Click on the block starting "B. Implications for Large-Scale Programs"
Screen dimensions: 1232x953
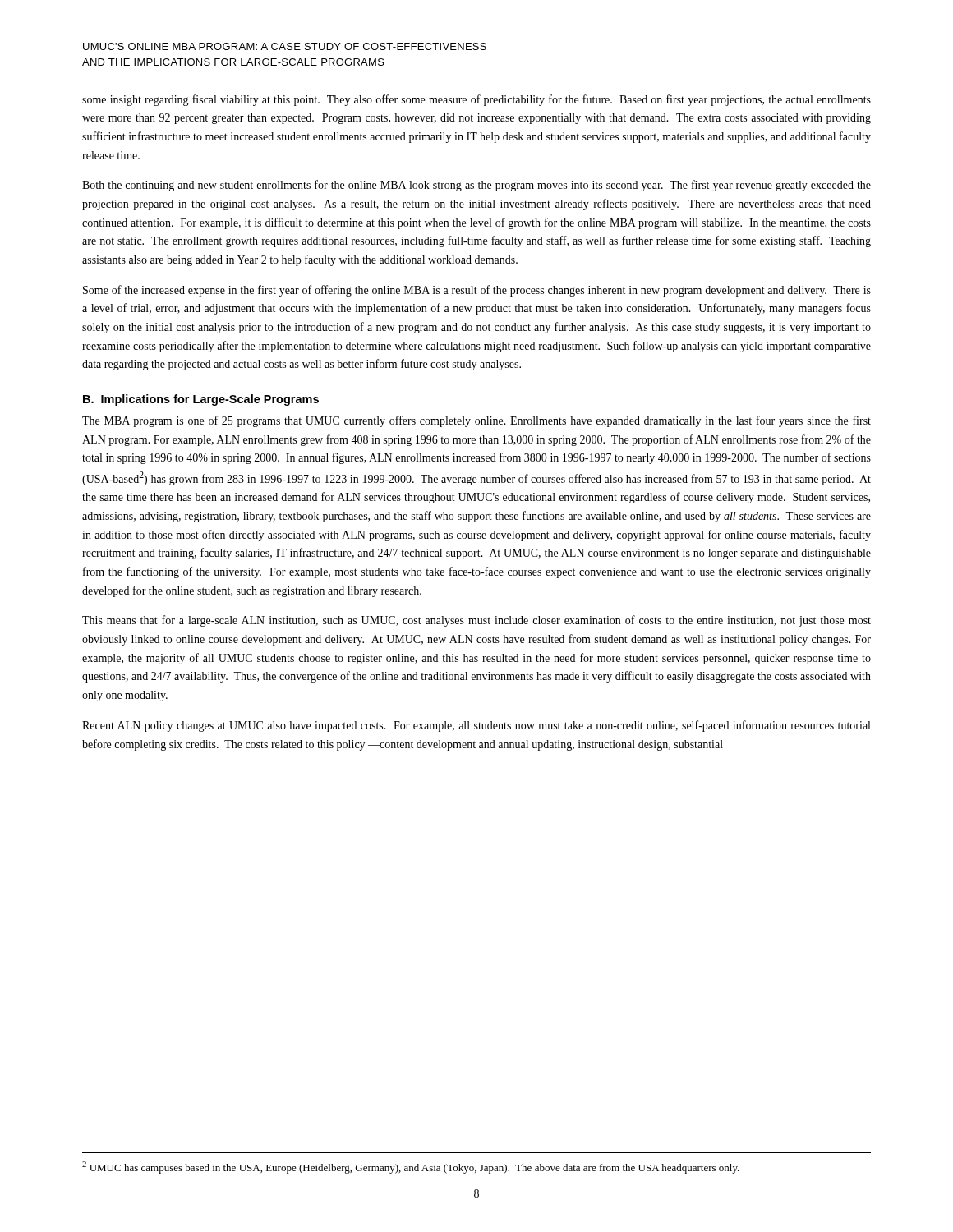pyautogui.click(x=201, y=399)
